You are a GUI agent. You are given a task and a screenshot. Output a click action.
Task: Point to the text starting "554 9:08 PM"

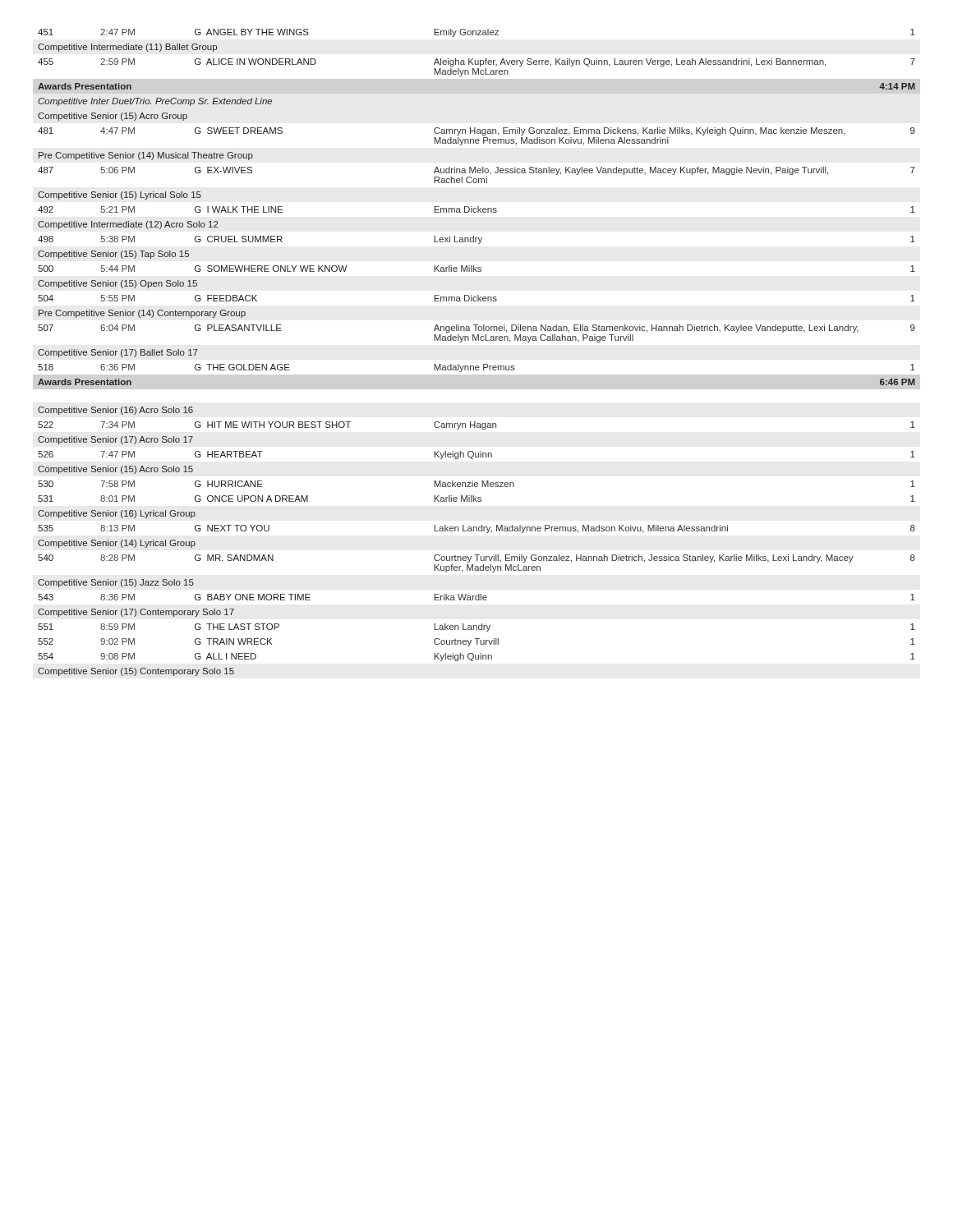pyautogui.click(x=476, y=656)
